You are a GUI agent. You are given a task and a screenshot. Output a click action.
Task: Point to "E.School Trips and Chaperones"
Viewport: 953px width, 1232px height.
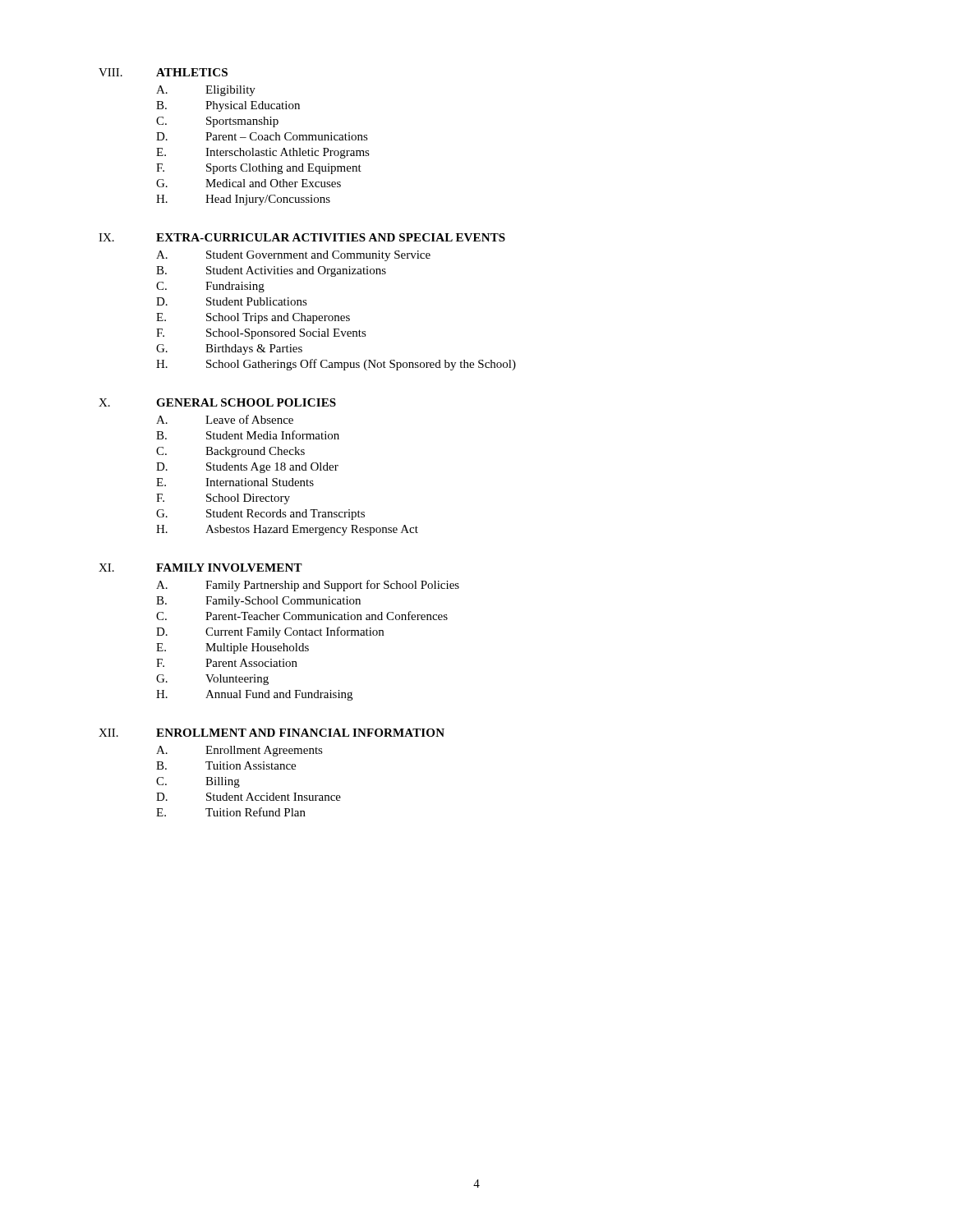(253, 318)
